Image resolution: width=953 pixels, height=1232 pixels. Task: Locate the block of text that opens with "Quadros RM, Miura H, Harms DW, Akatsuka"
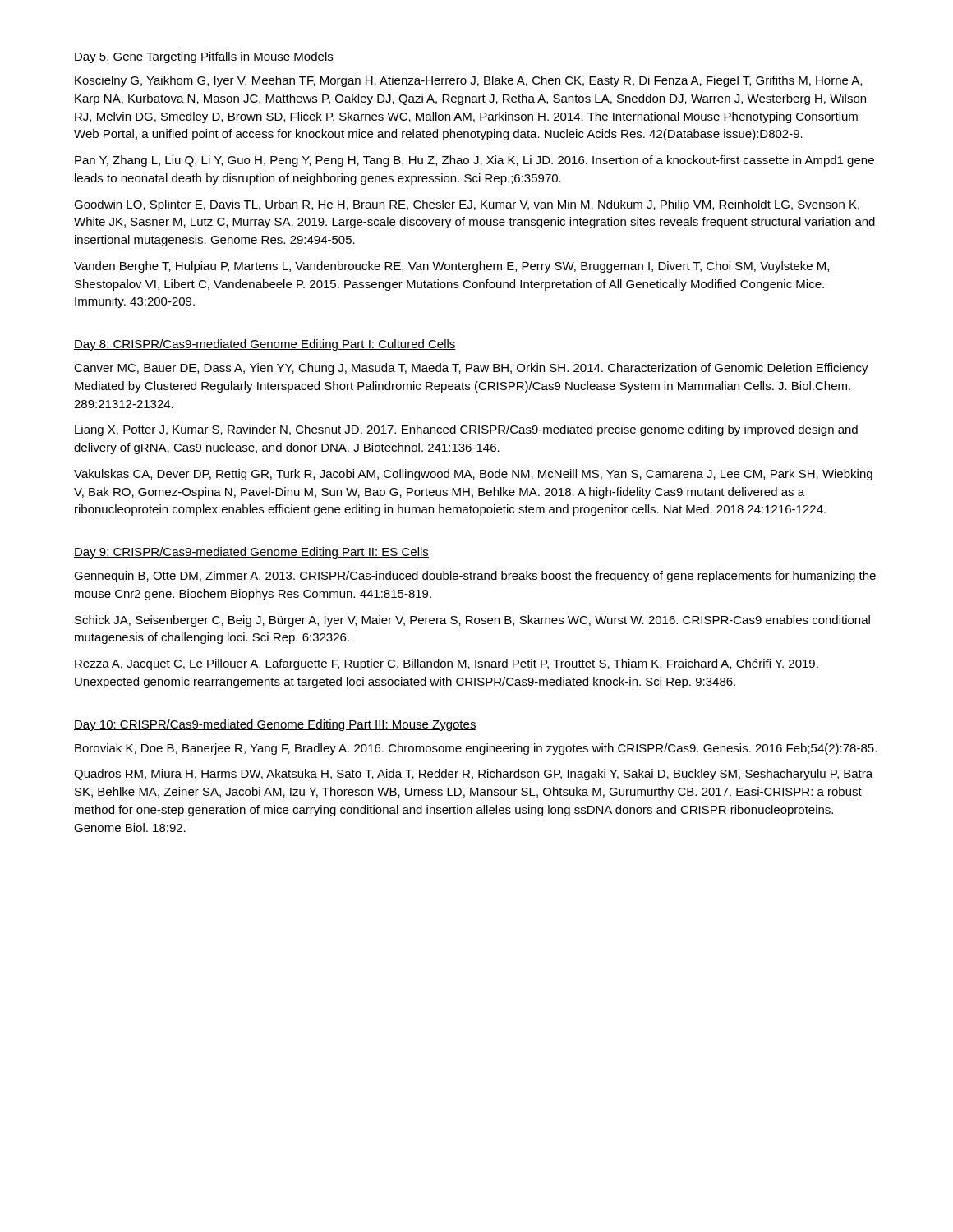point(473,800)
